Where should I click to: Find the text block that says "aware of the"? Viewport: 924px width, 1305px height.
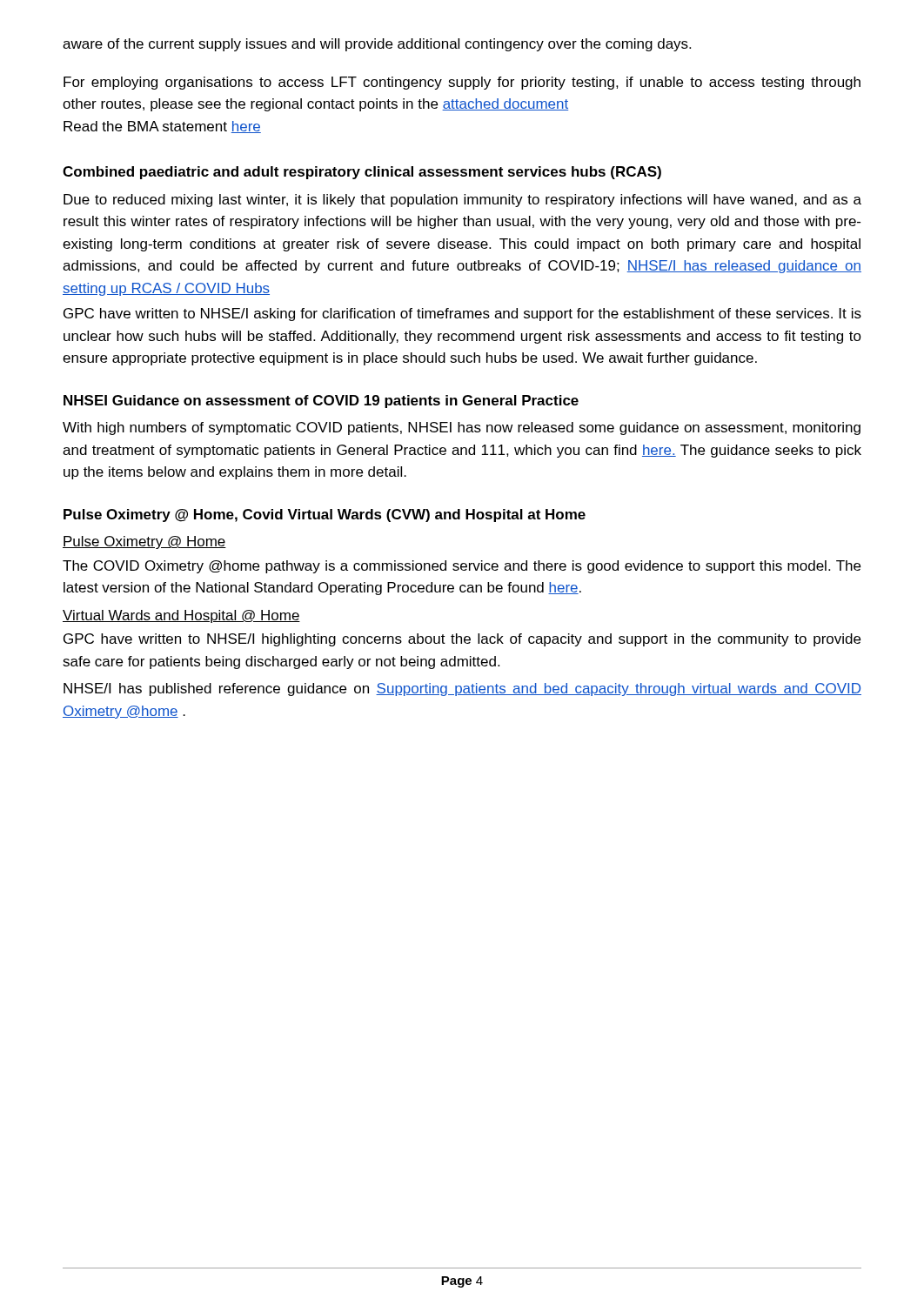(x=378, y=44)
